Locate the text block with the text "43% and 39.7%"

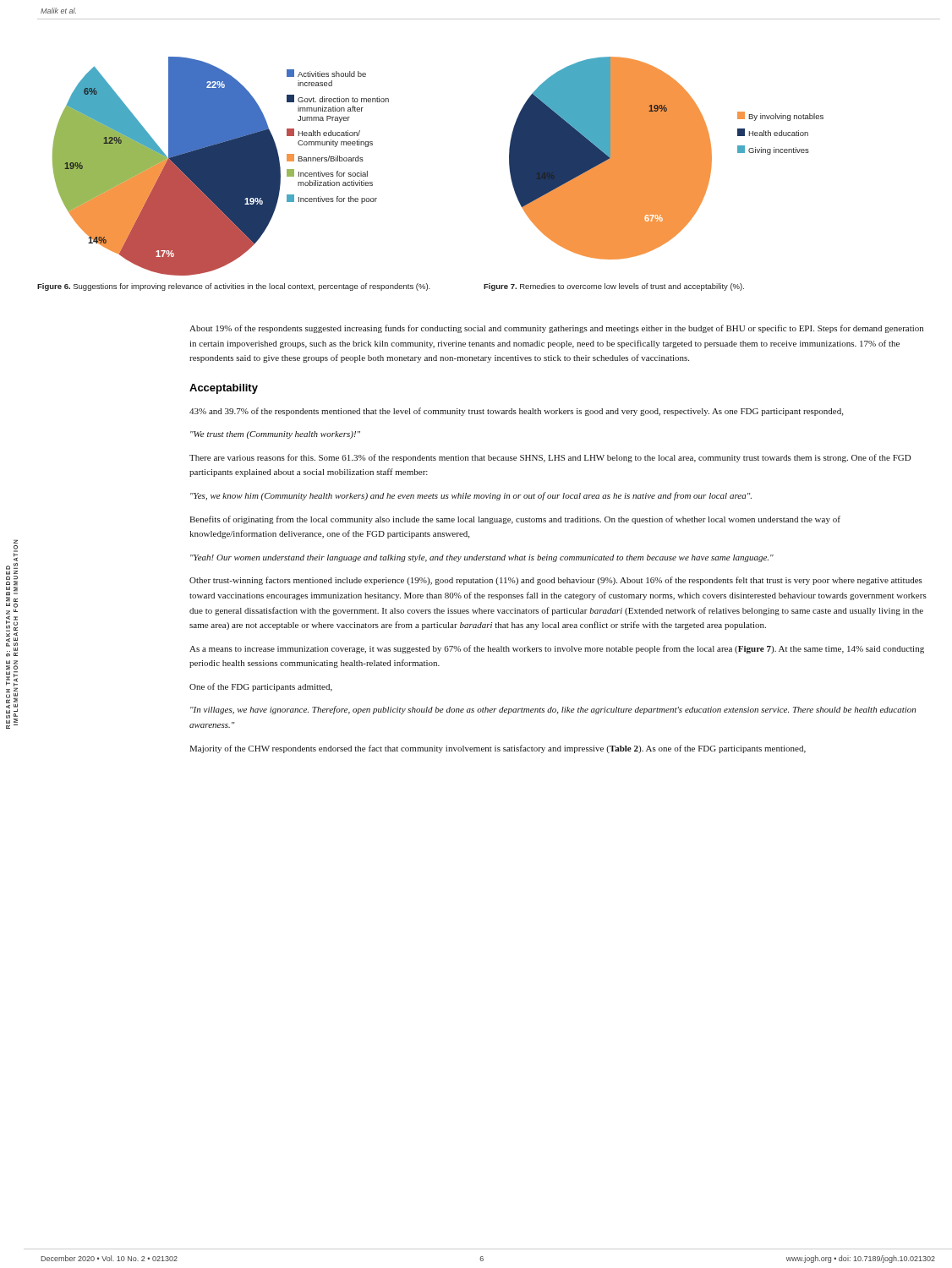tap(517, 410)
